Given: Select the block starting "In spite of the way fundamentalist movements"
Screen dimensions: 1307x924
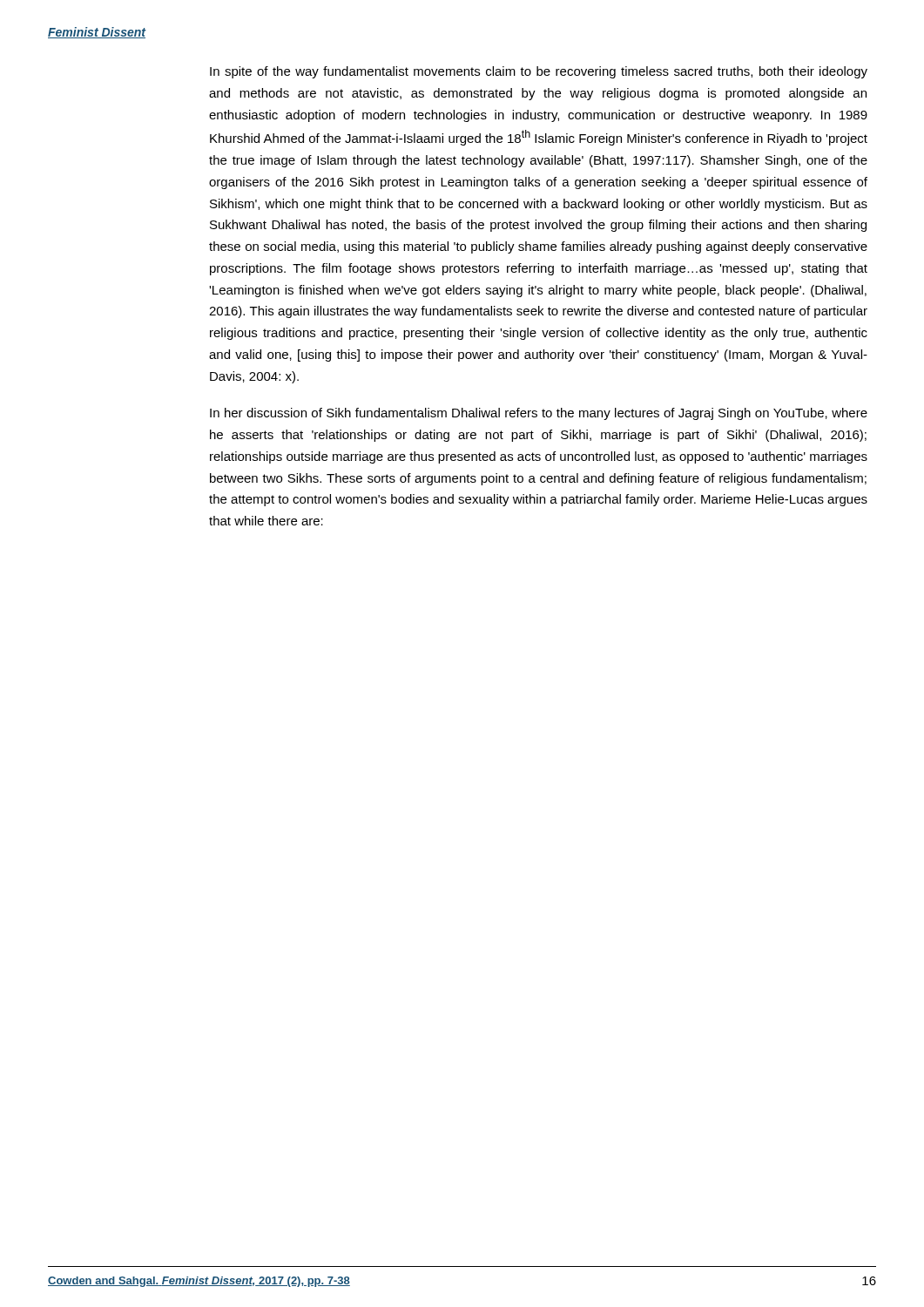Looking at the screenshot, I should pos(538,297).
